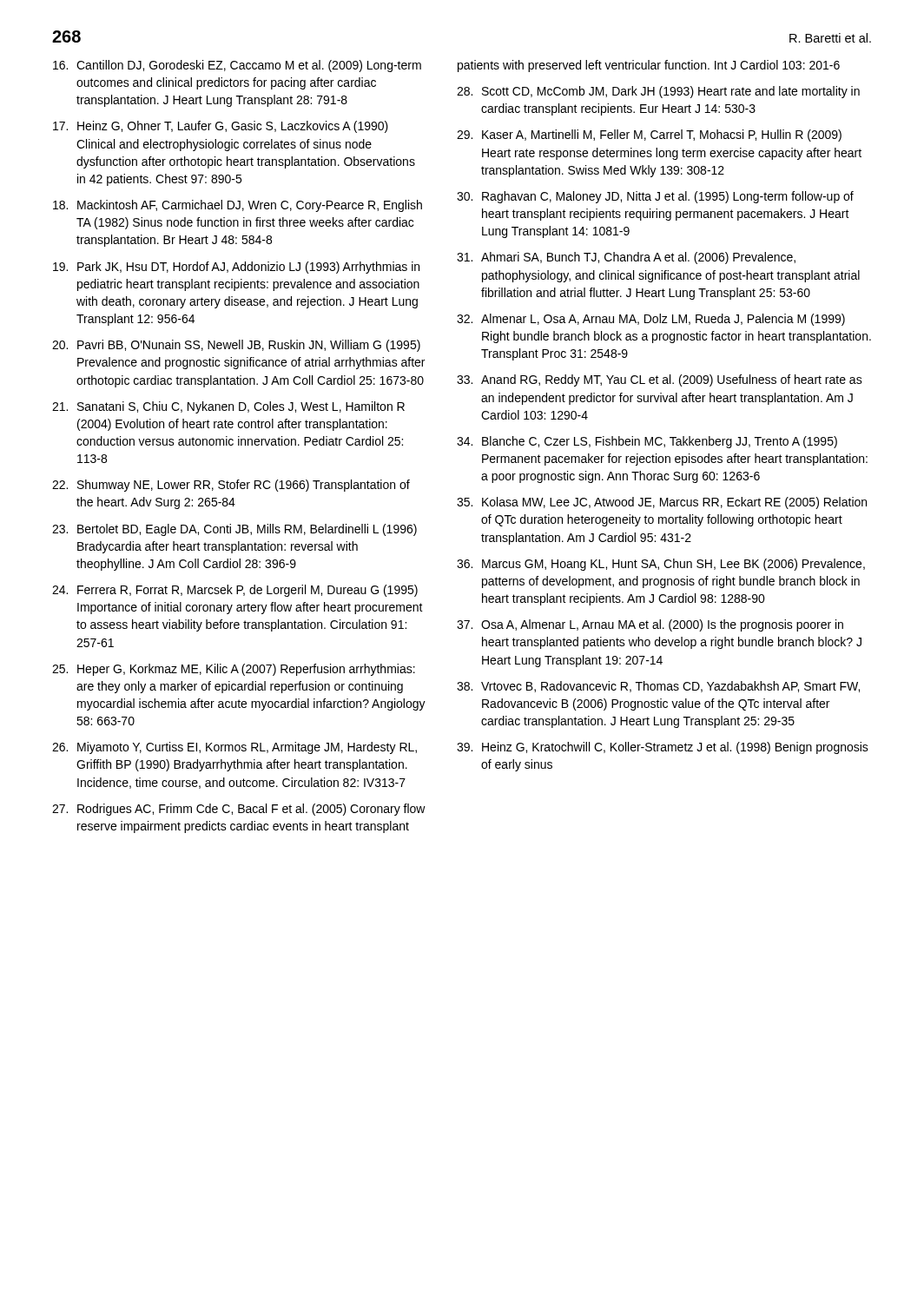Find the block on this page that starts "21. Sanatani S, Chiu C, Nykanen"

tap(239, 433)
